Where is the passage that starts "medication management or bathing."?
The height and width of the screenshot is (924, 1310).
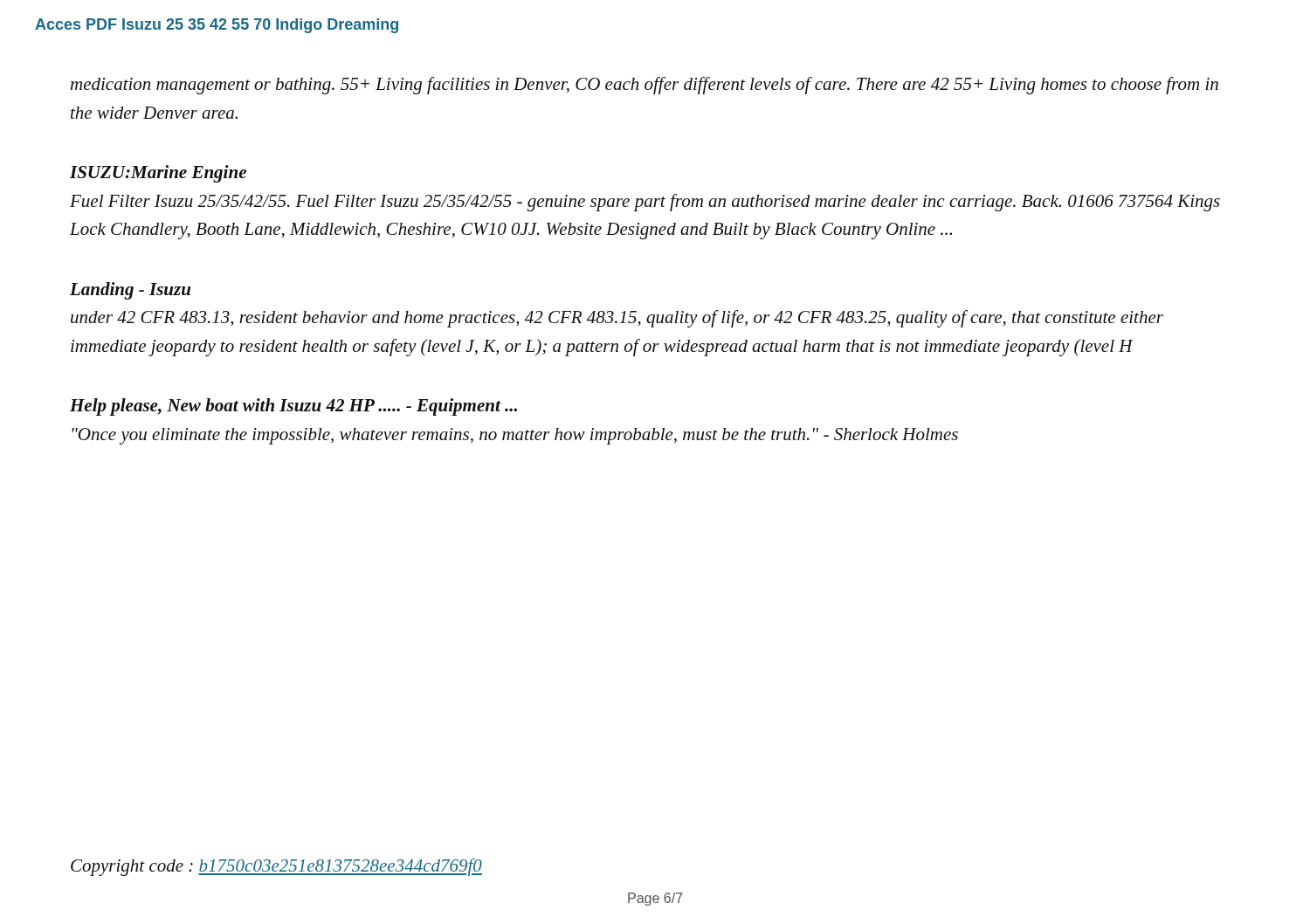(x=644, y=98)
